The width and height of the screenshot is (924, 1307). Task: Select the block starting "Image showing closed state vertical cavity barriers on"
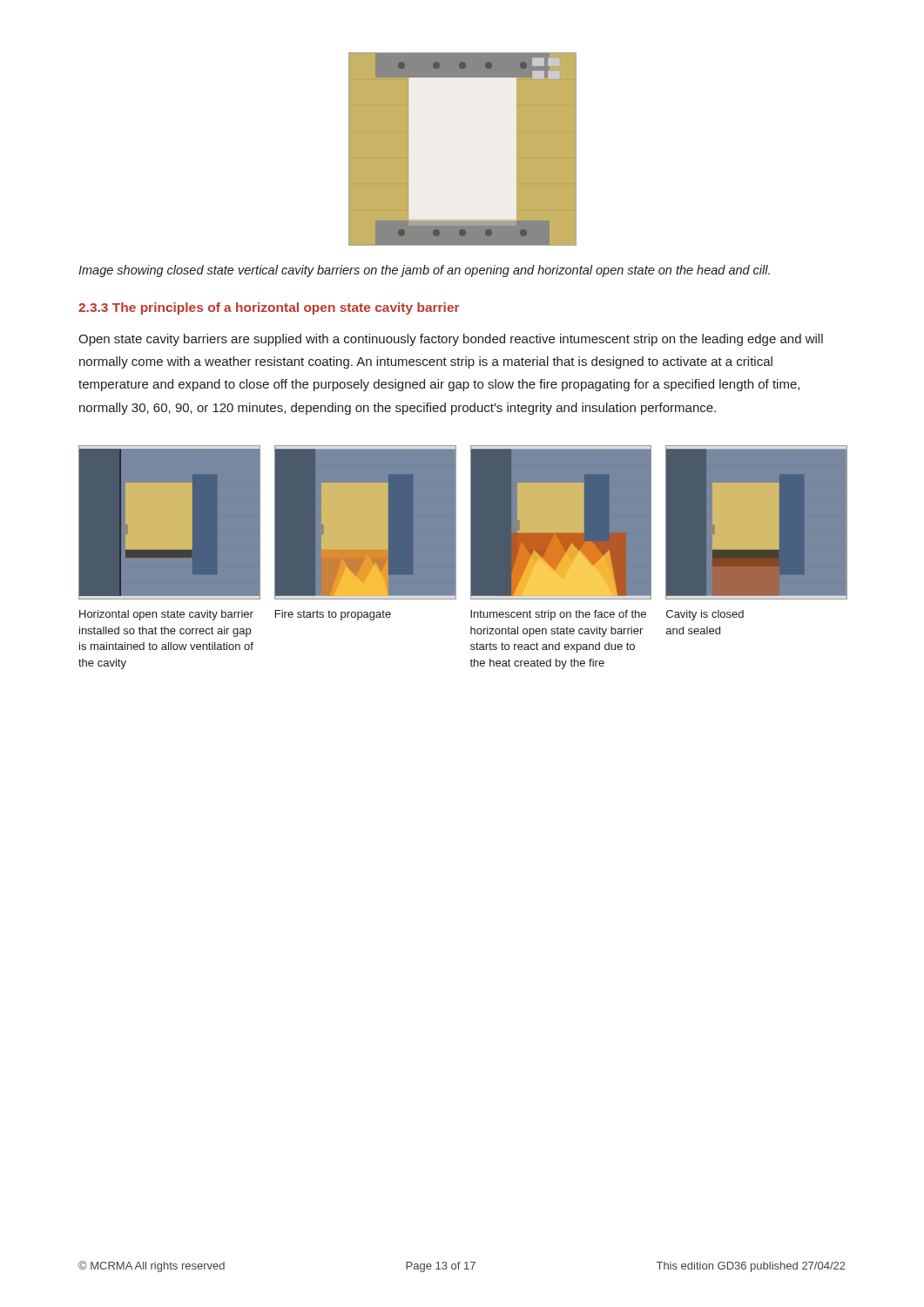[425, 270]
